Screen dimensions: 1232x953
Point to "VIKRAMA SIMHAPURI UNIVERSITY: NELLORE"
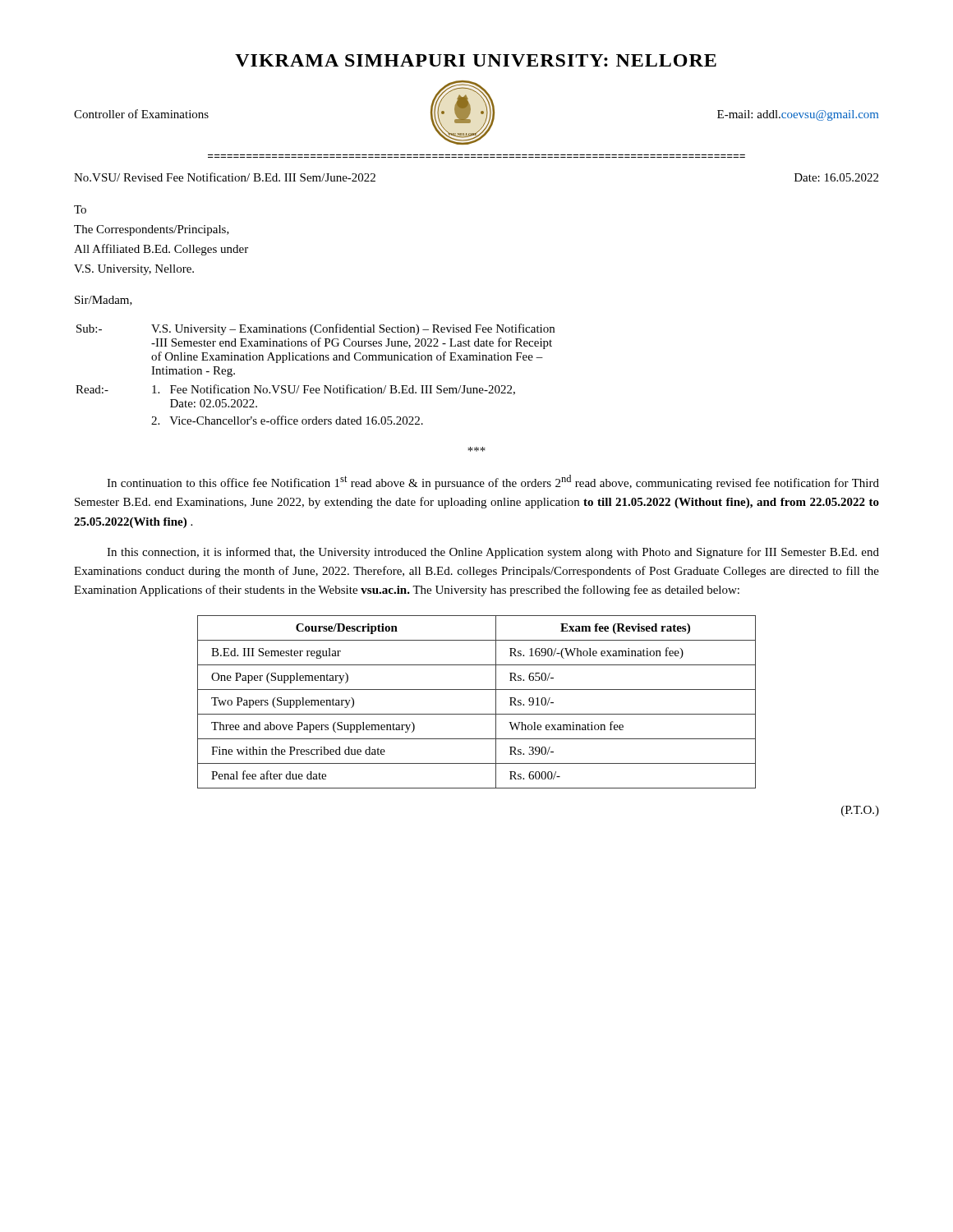pos(476,60)
